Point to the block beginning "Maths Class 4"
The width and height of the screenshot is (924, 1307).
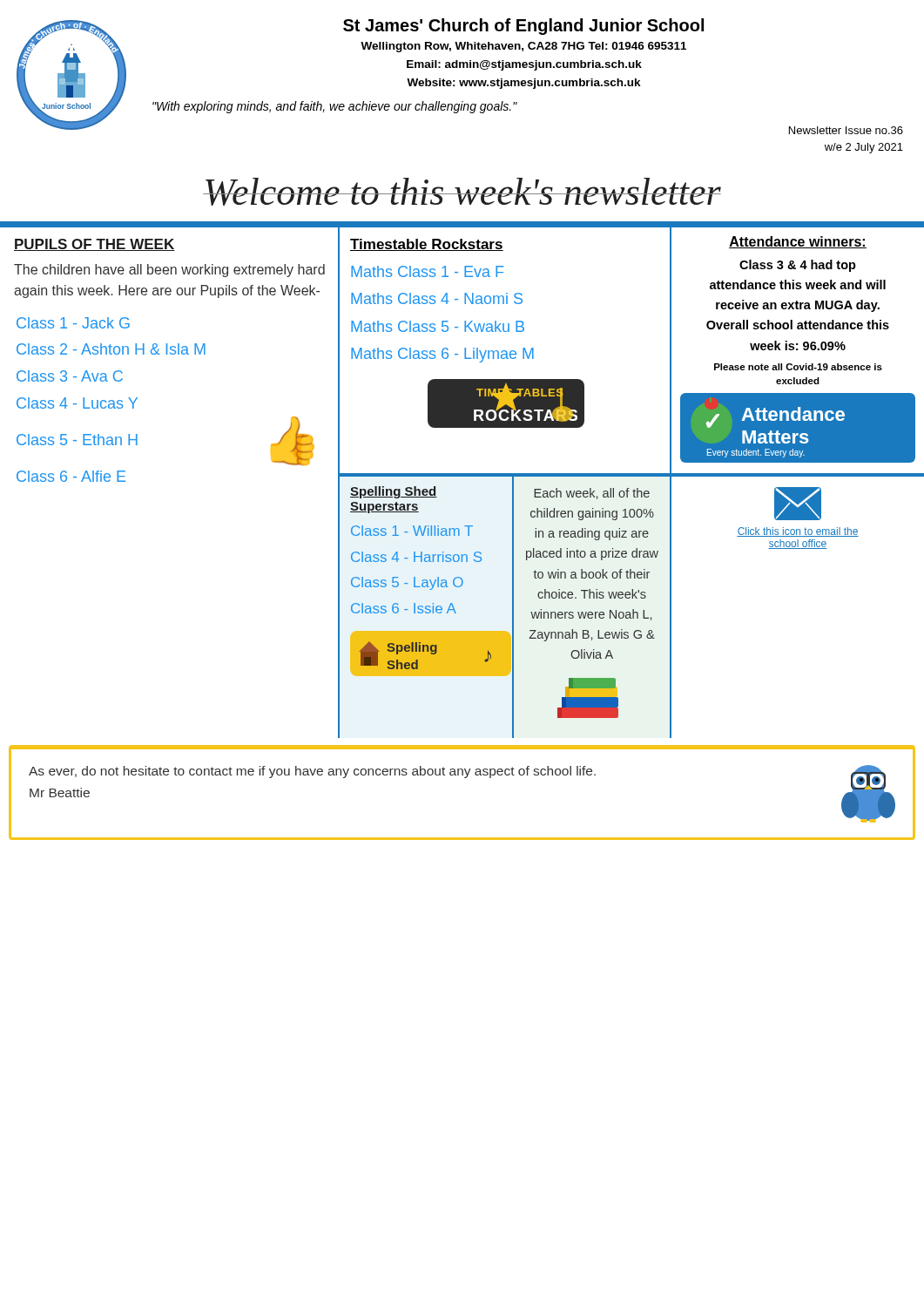(437, 299)
